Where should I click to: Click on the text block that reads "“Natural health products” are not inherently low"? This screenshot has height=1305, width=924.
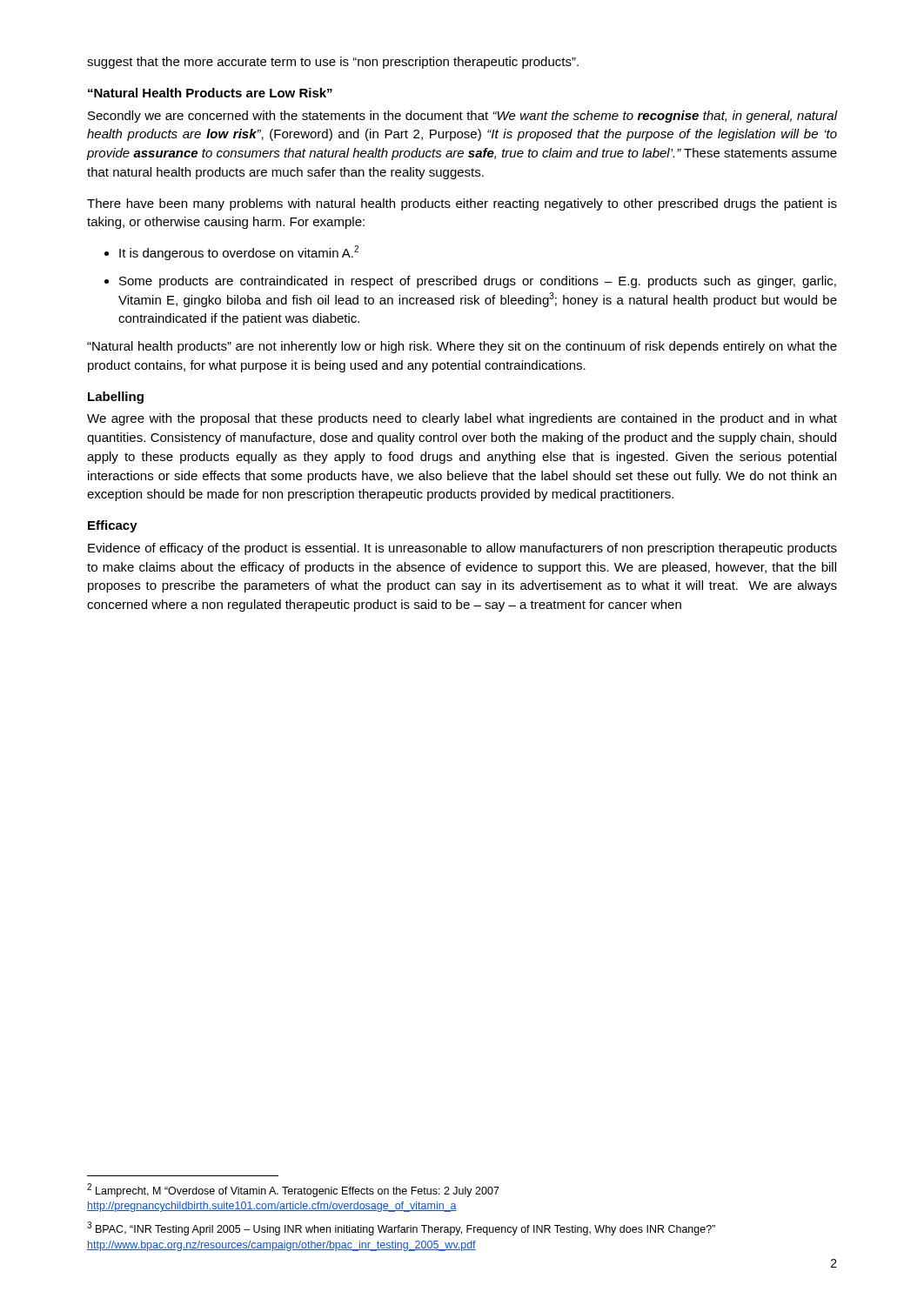462,356
